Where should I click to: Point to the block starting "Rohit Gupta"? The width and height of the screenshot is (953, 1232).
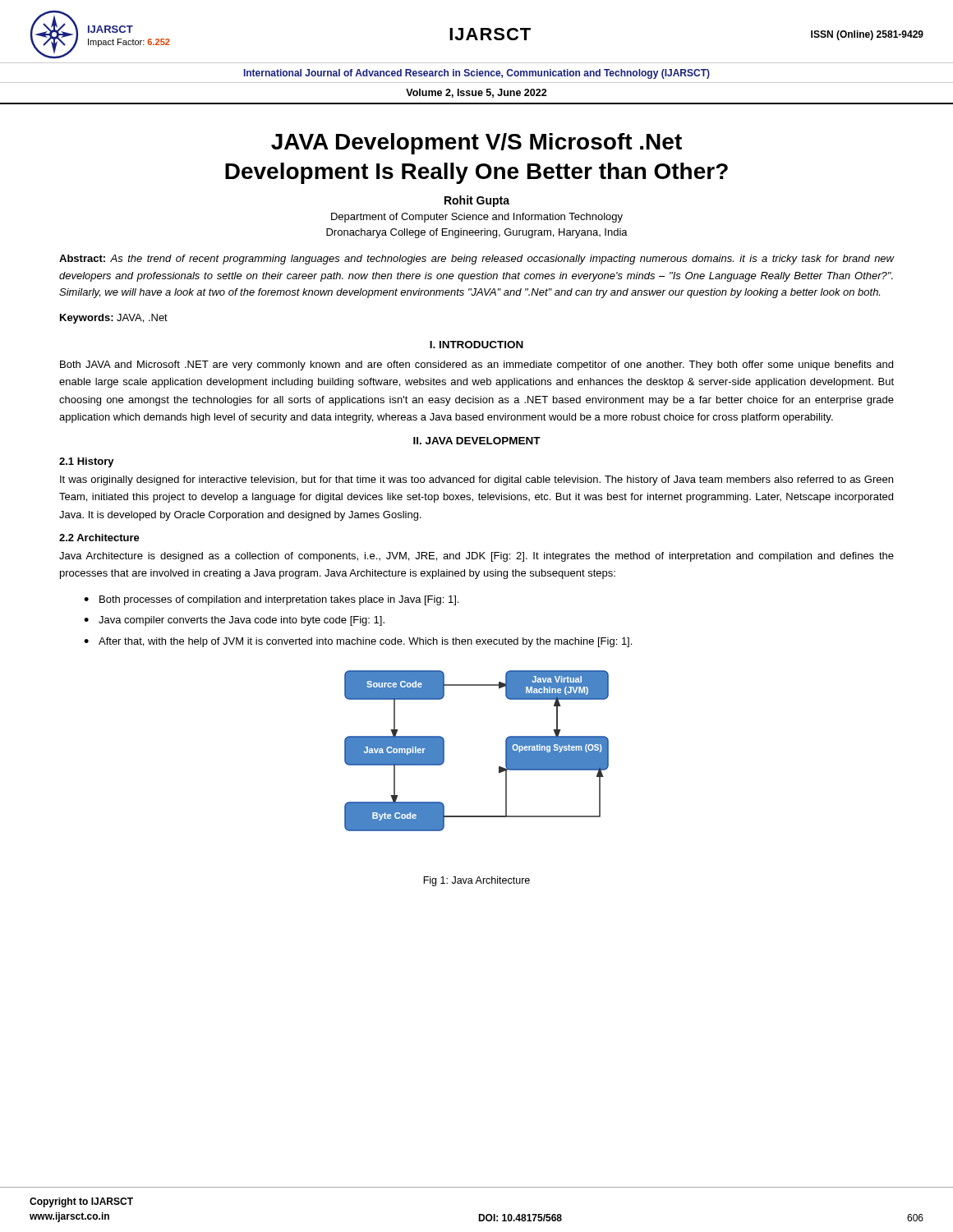tap(476, 200)
